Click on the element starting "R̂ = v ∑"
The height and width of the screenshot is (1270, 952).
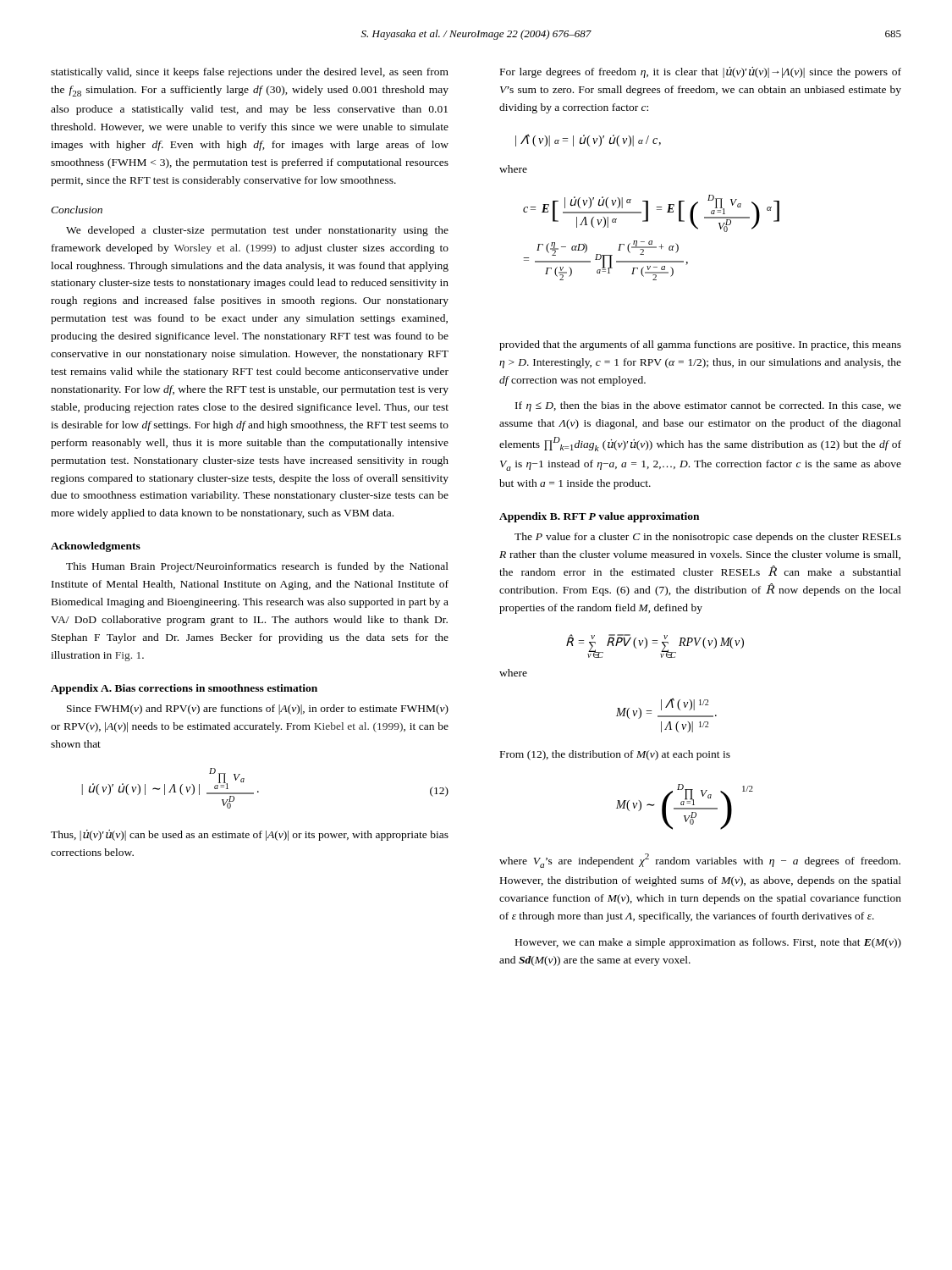(700, 641)
